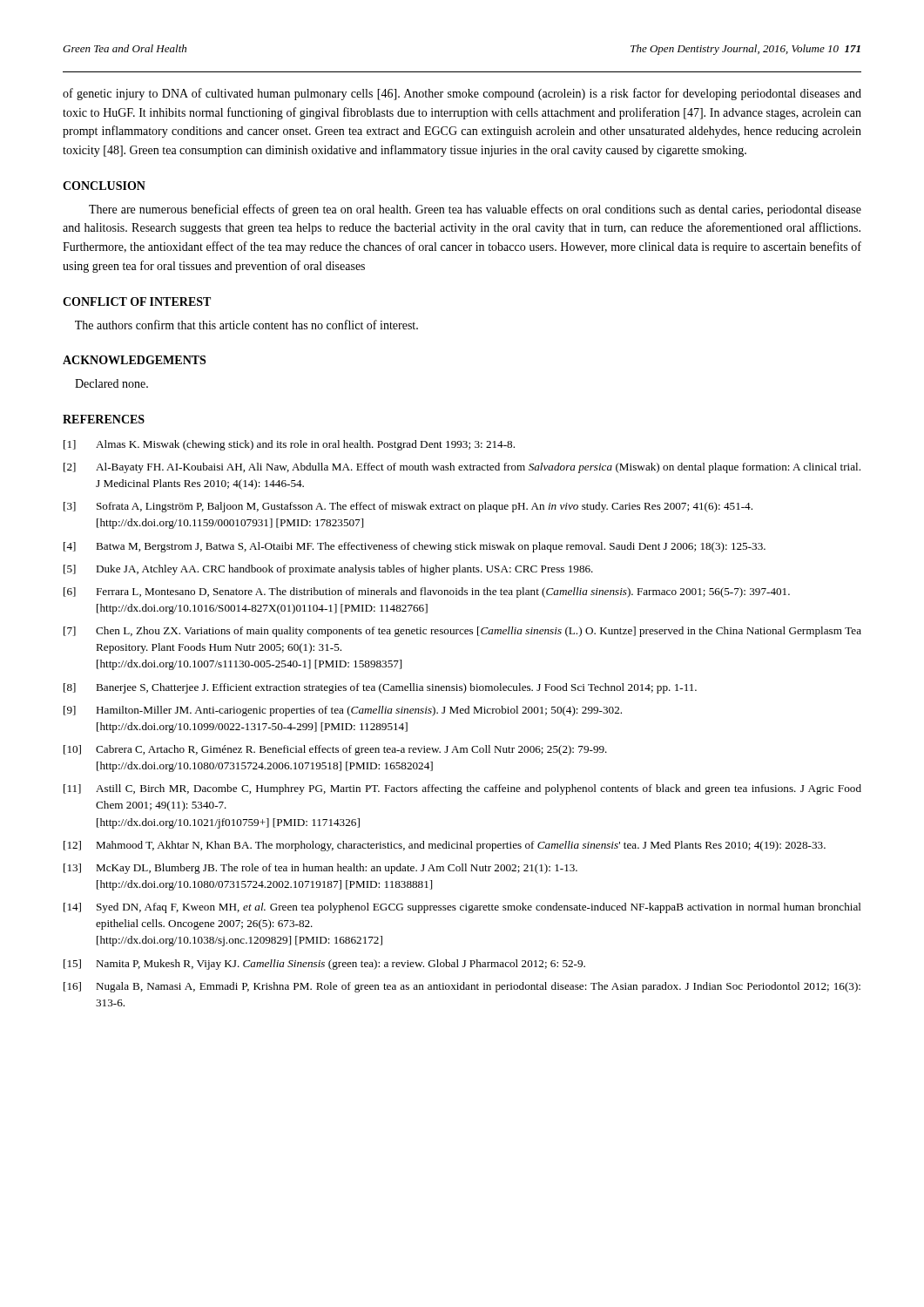Point to the block beginning "[6] Ferrara L,"

462,599
